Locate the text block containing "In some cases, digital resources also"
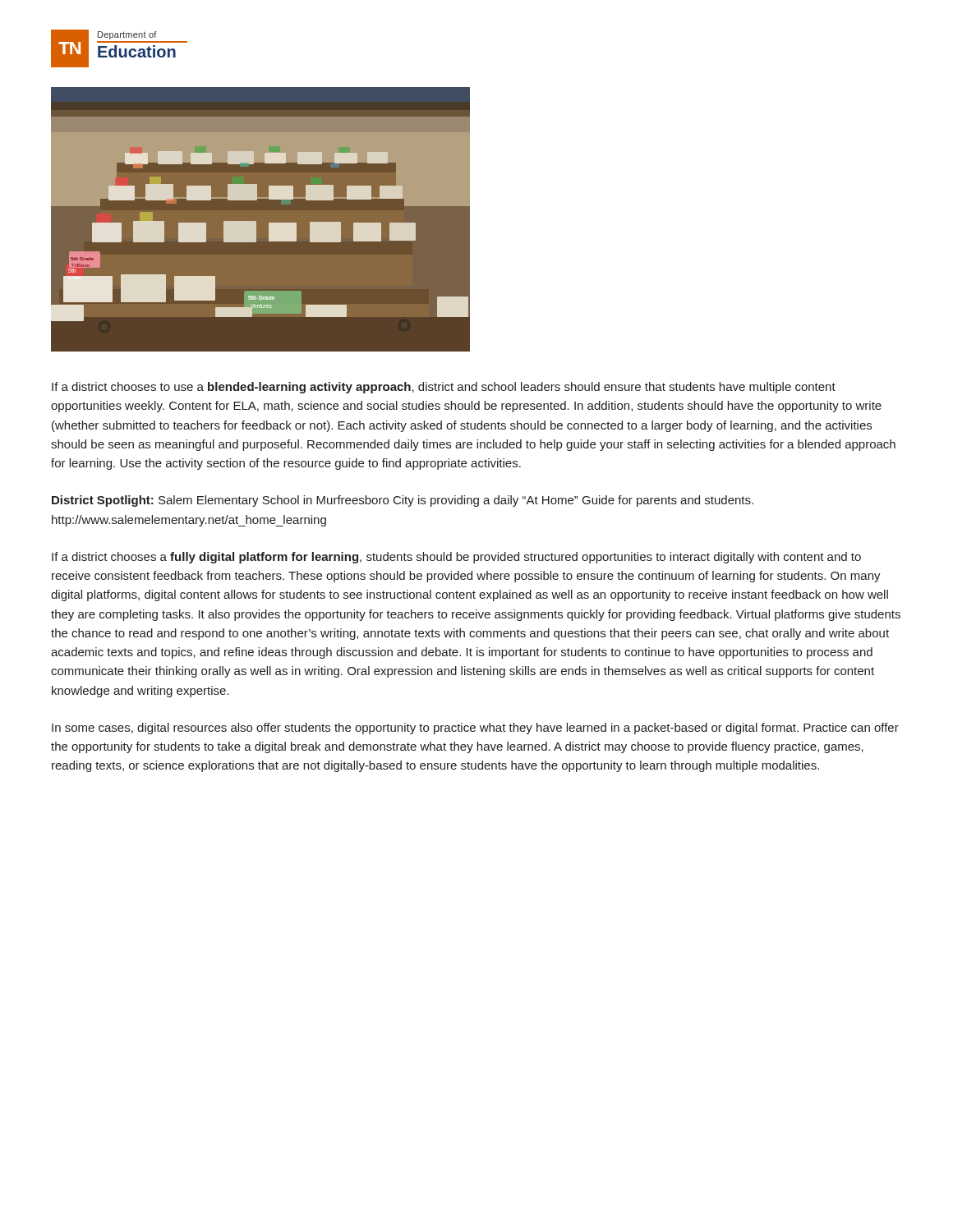953x1232 pixels. pos(475,746)
